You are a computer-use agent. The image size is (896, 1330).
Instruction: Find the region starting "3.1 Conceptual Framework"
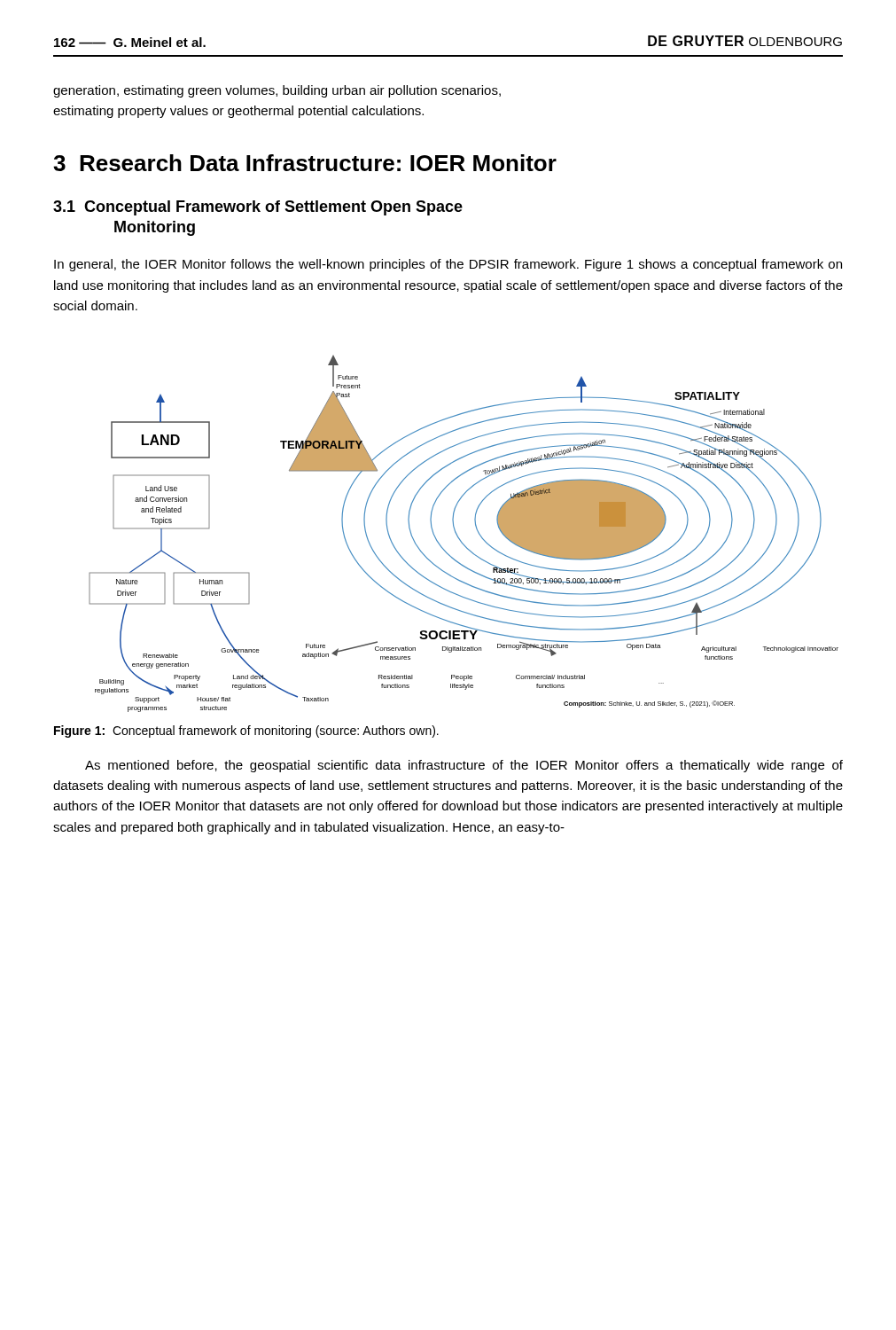coord(258,217)
